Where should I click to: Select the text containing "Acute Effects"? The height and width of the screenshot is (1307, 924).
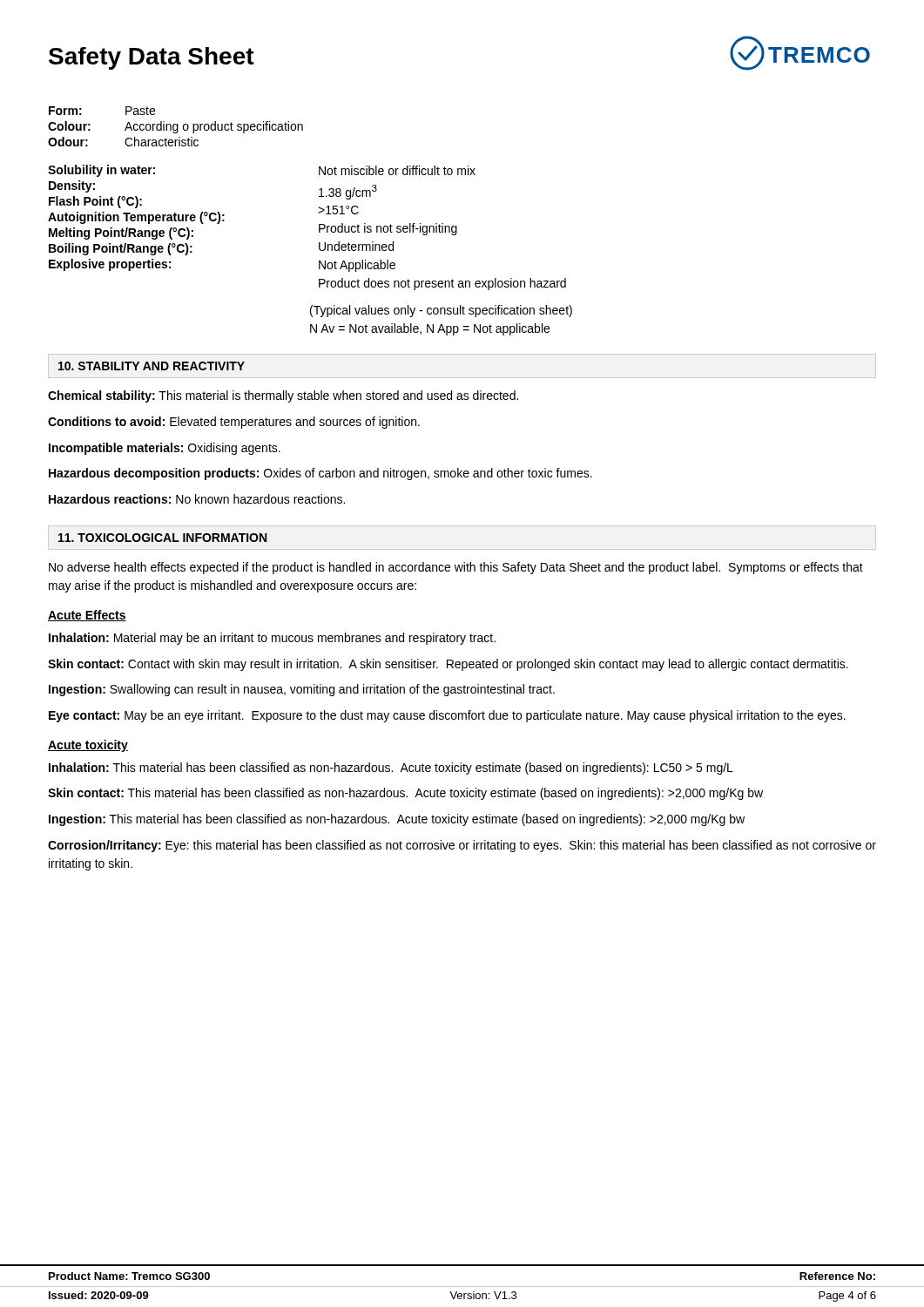[87, 615]
